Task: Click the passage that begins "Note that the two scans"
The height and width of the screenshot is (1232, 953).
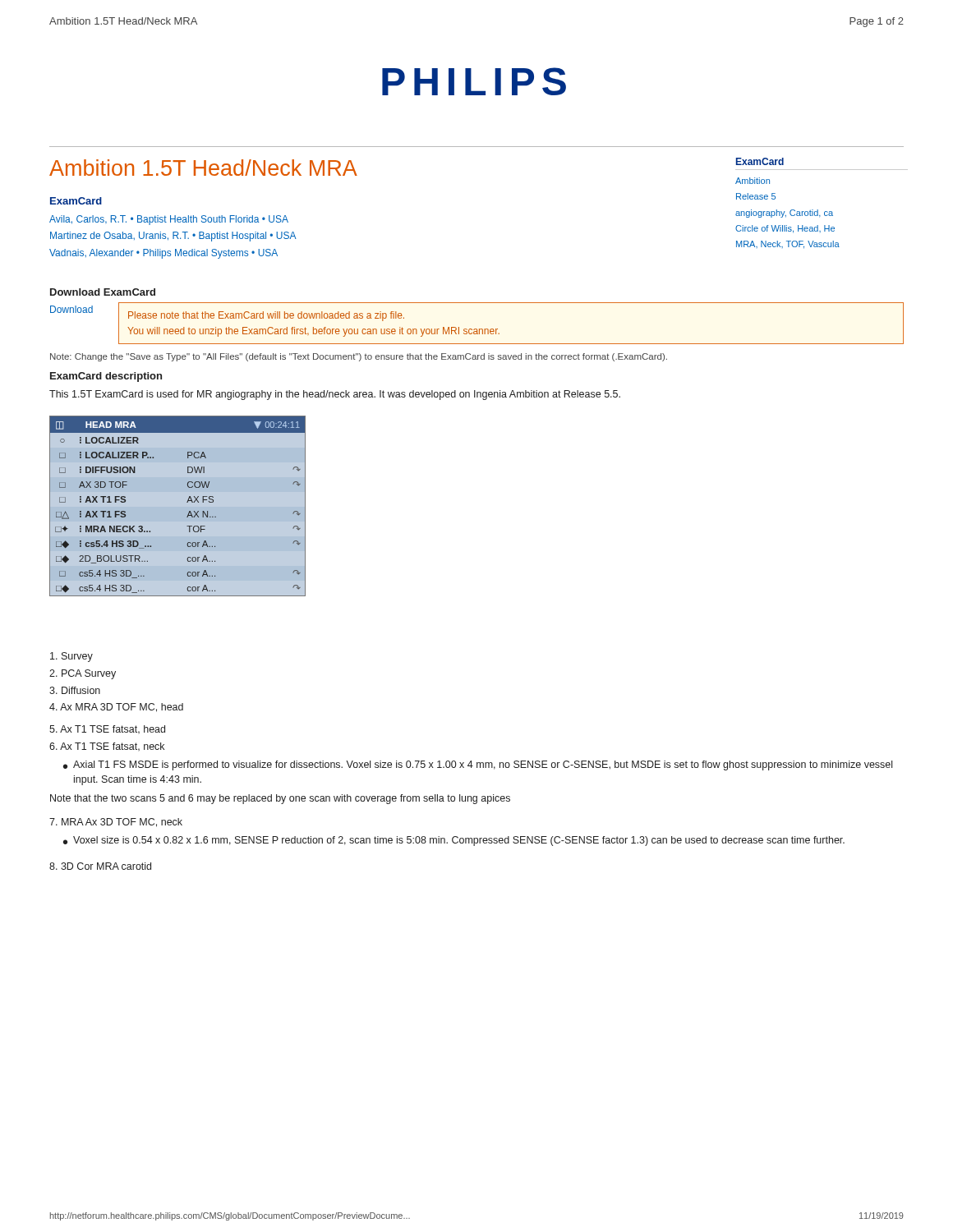Action: coord(280,798)
